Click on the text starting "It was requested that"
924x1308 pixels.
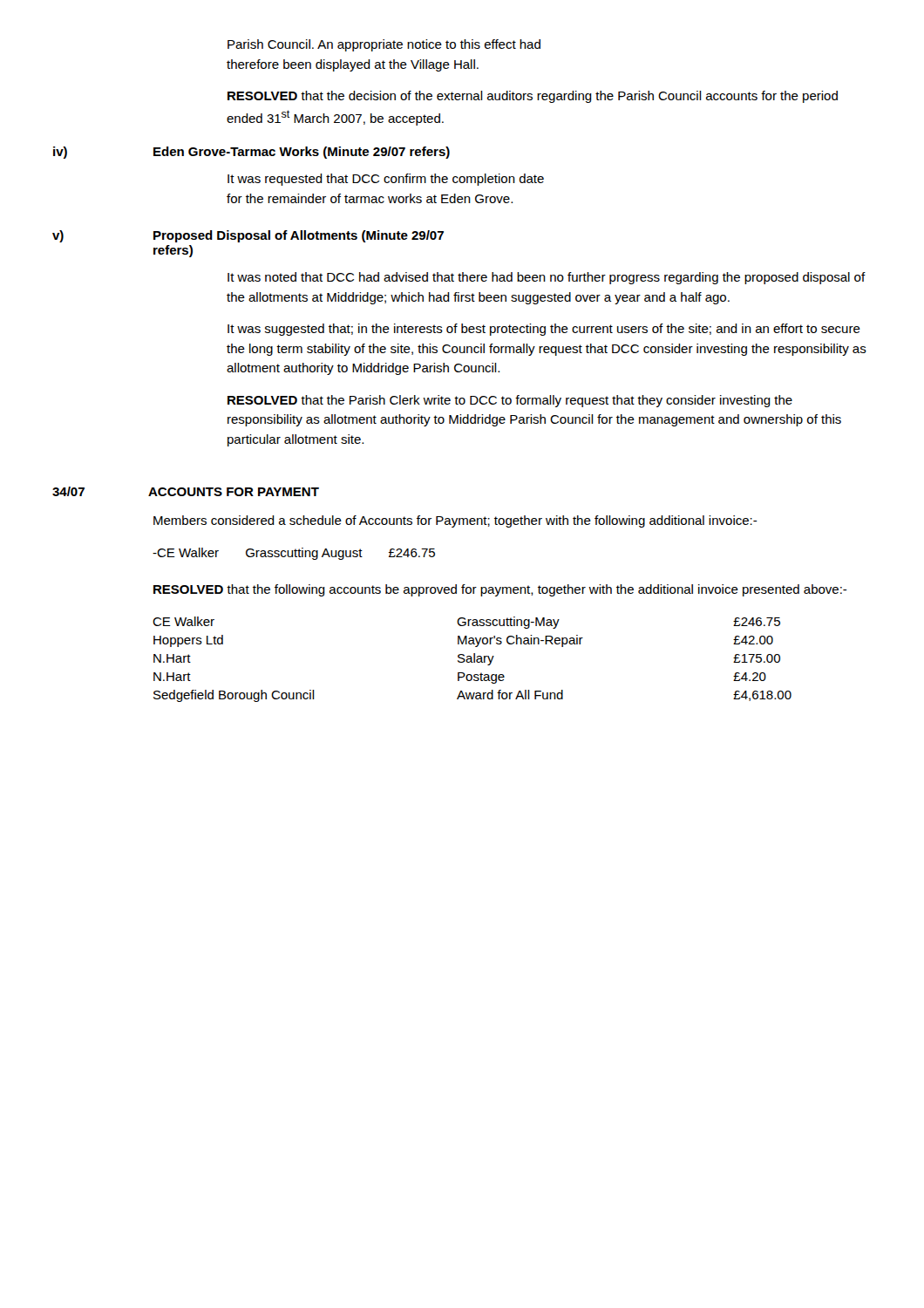tap(385, 188)
